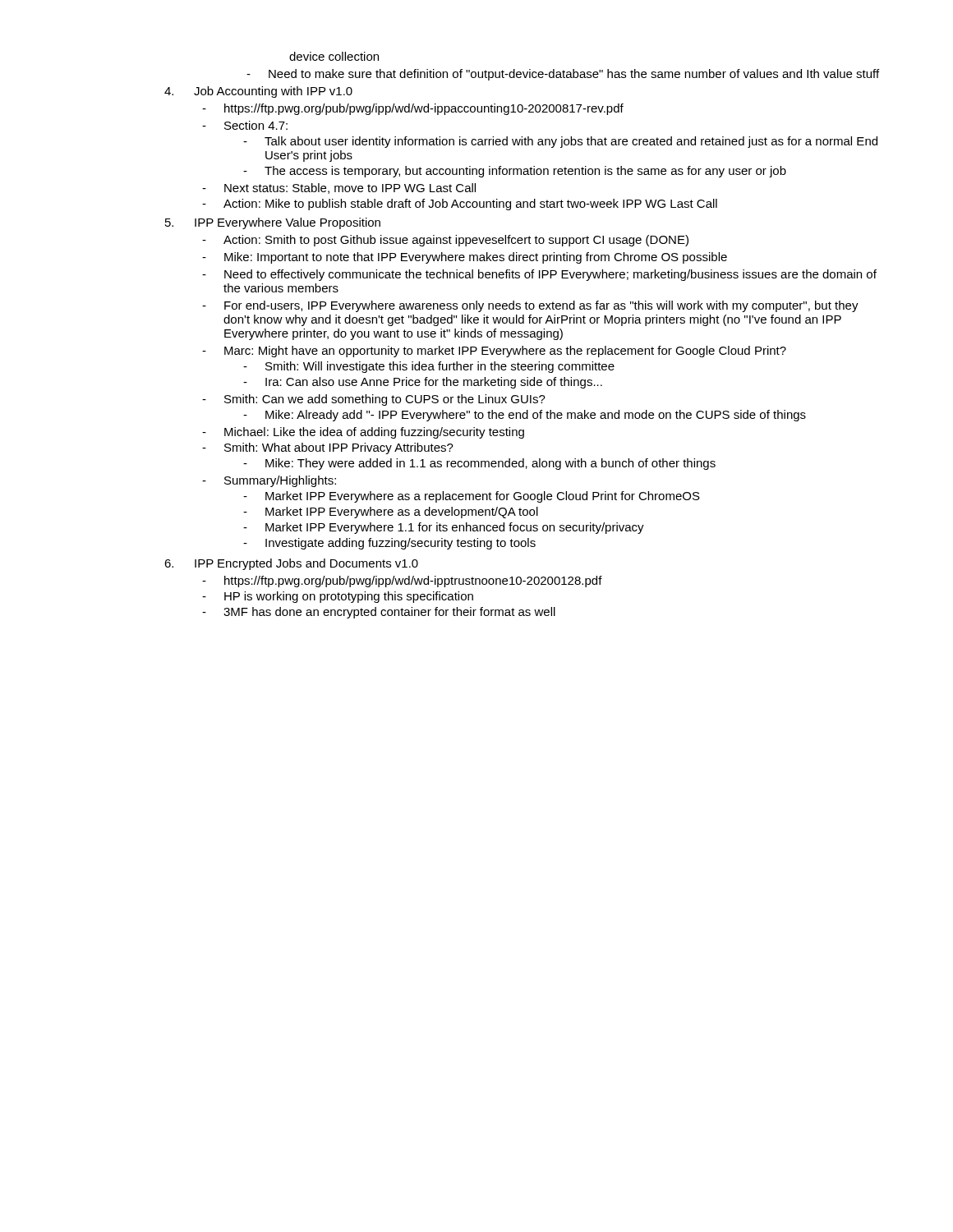
Task: Navigate to the element starting "- HP is working on"
Action: tap(338, 597)
